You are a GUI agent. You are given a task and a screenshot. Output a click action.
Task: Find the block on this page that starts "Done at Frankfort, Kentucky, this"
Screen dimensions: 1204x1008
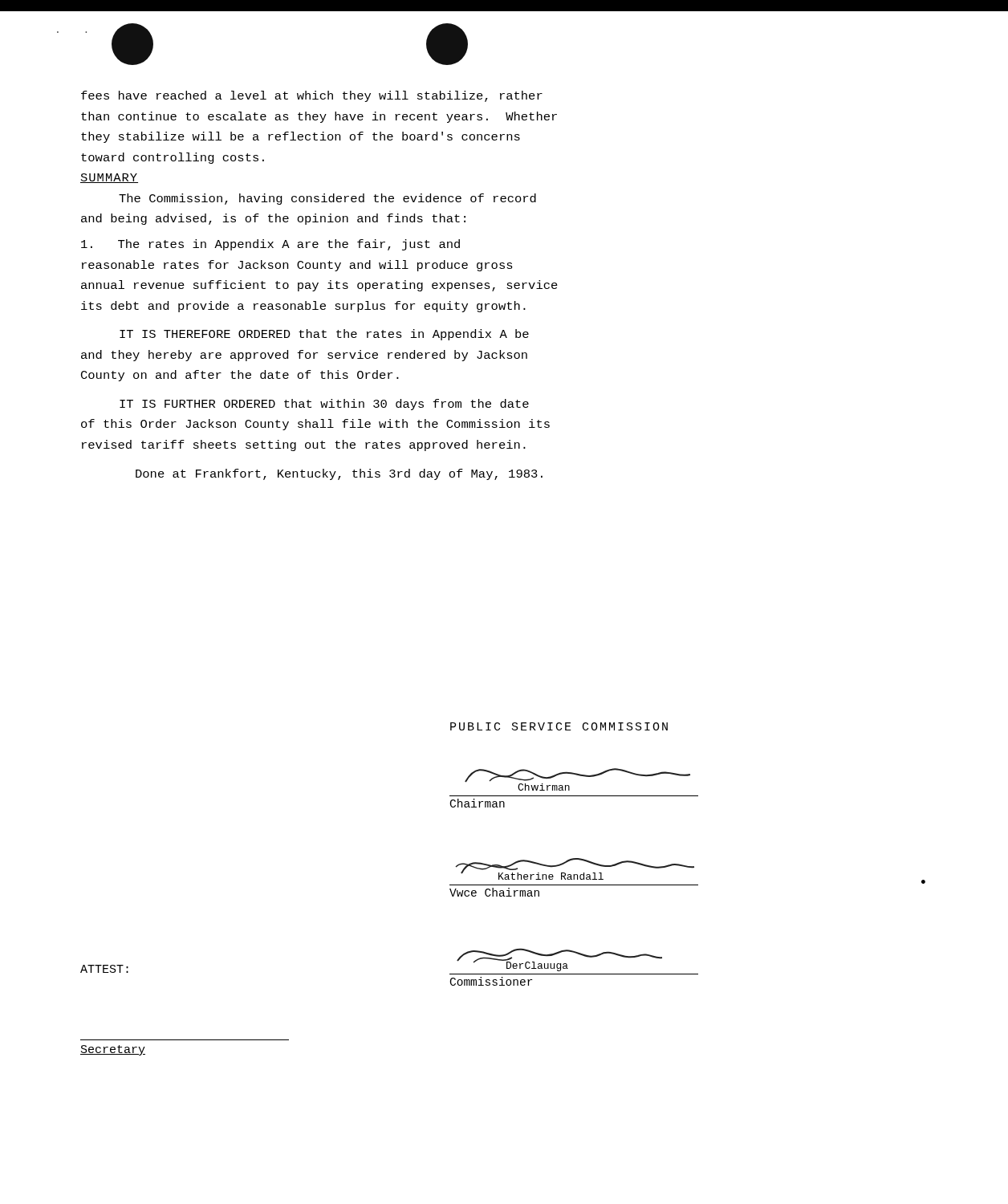[x=425, y=475]
